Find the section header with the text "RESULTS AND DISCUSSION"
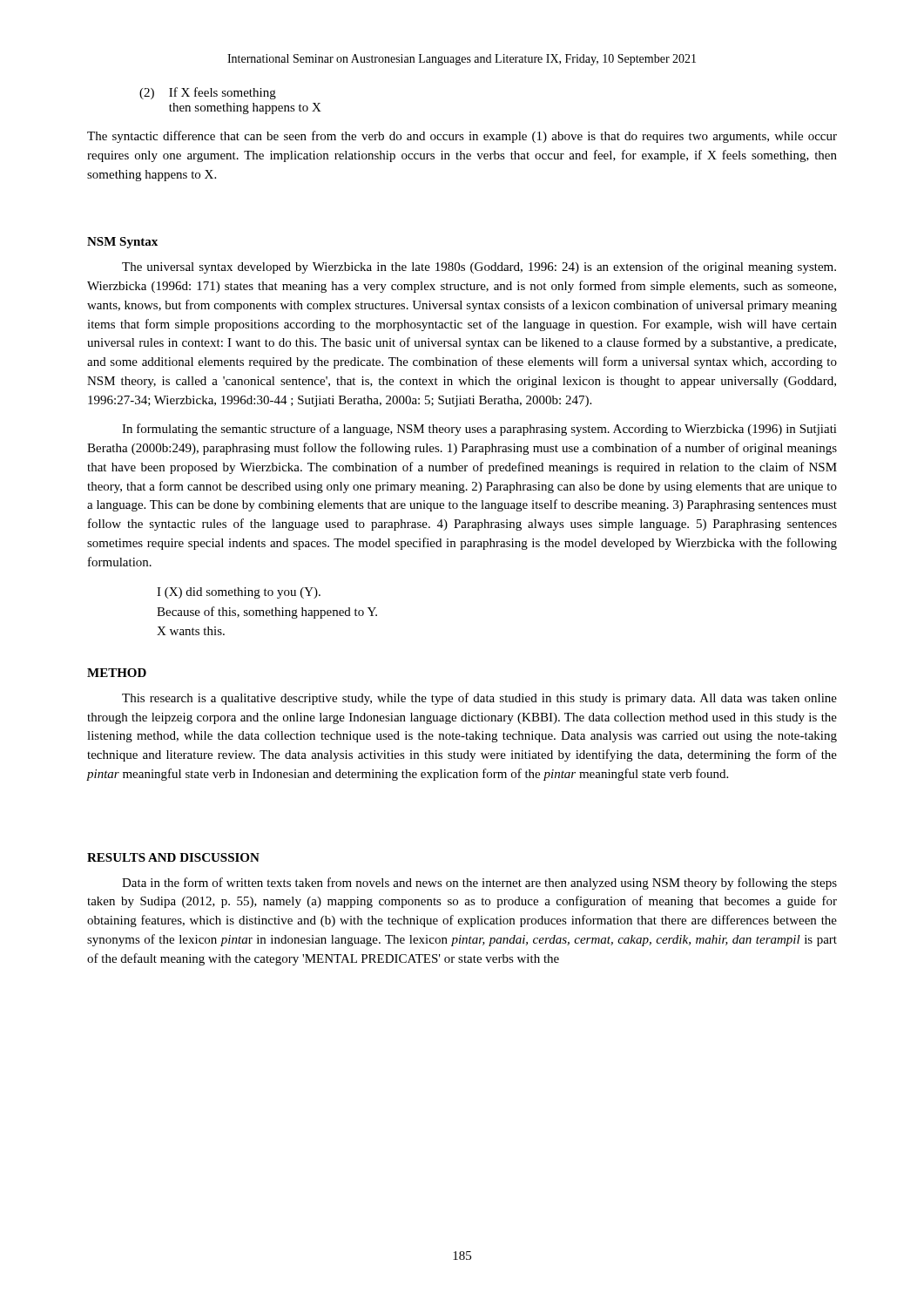Viewport: 924px width, 1307px height. pos(173,857)
